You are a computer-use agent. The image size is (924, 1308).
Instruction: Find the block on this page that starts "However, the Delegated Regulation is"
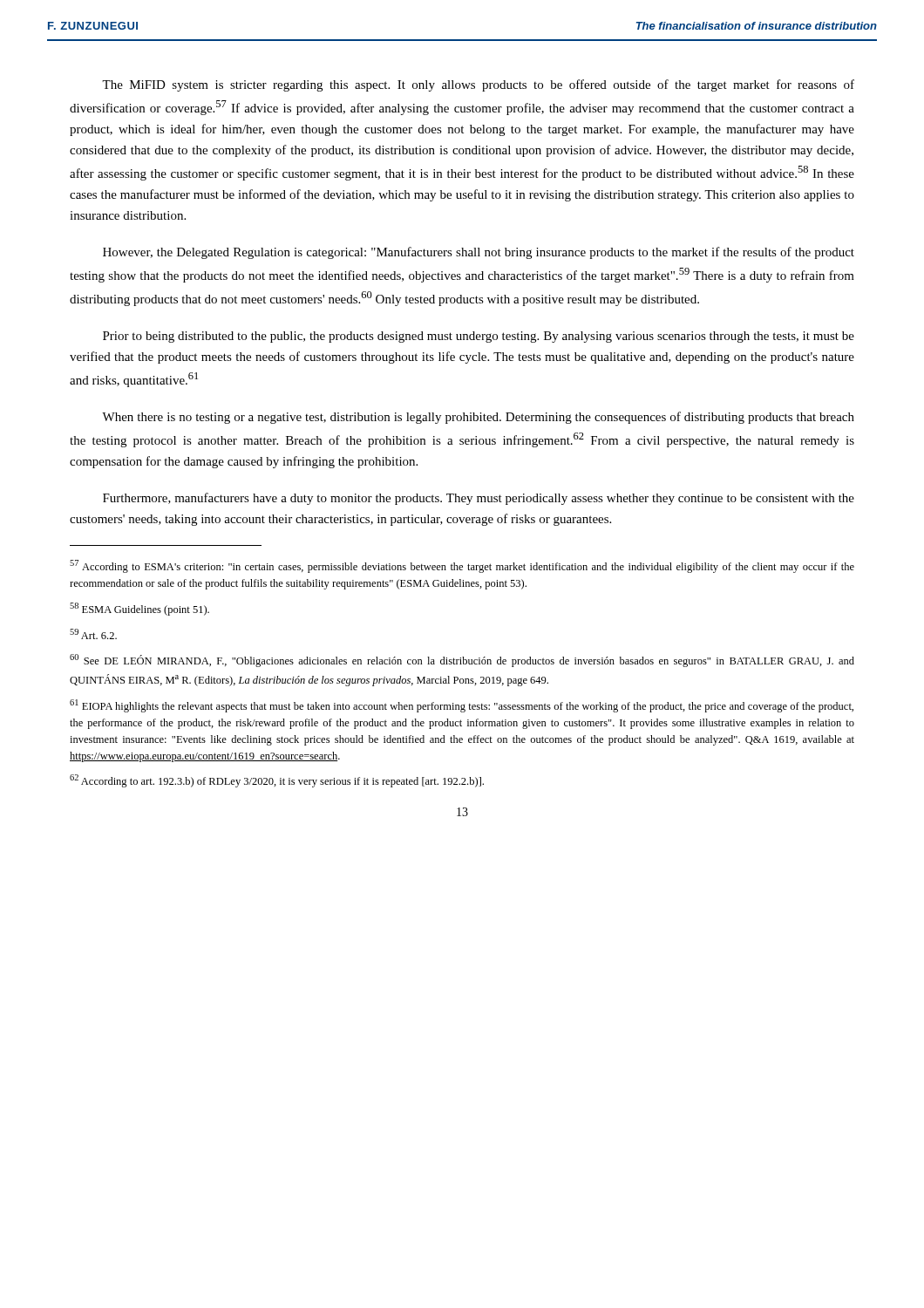click(462, 276)
